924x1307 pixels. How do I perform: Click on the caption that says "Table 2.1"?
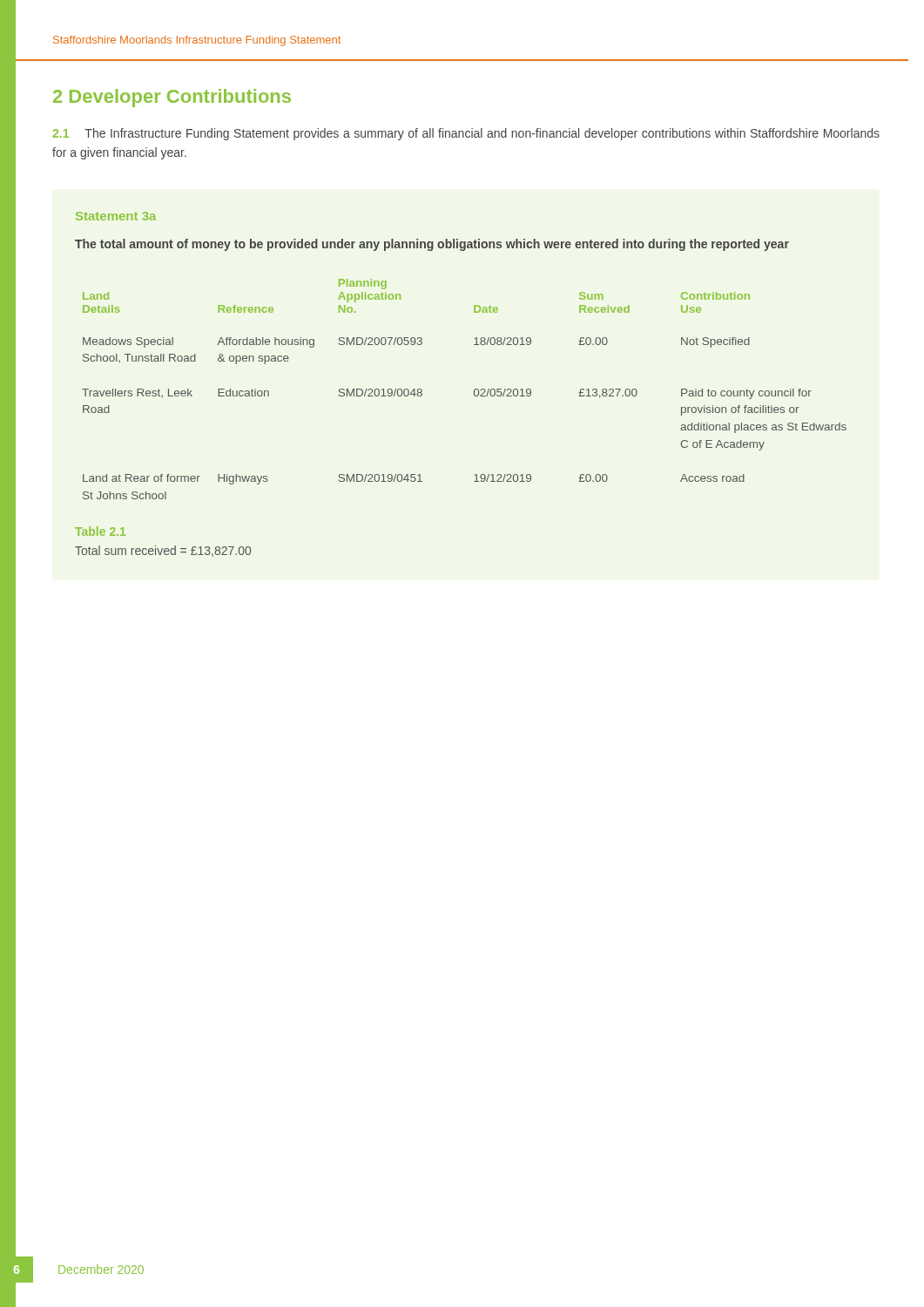point(101,532)
